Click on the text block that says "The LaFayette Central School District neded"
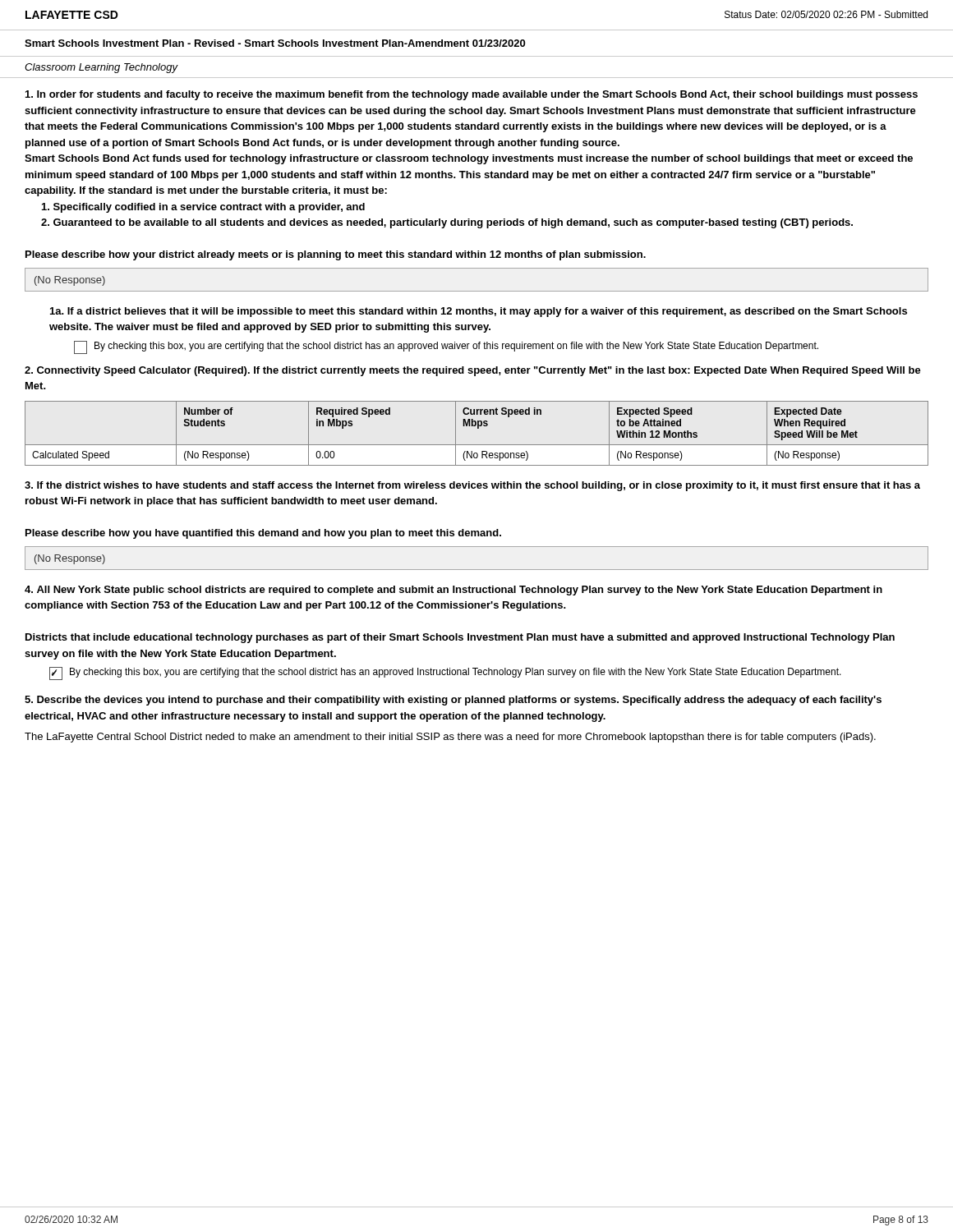This screenshot has width=953, height=1232. [451, 736]
